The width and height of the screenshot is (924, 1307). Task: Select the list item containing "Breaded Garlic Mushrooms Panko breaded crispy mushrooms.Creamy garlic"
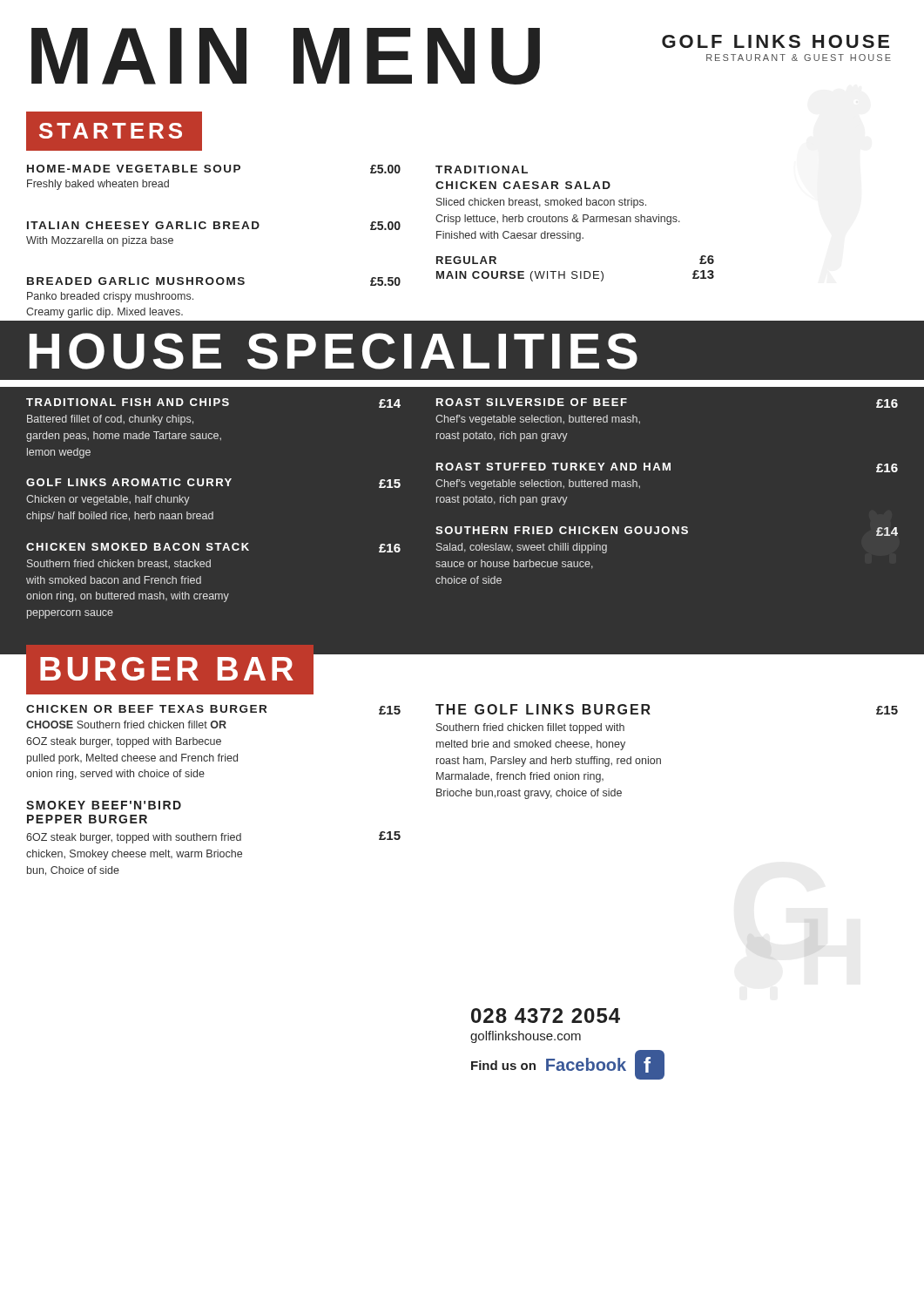198,297
